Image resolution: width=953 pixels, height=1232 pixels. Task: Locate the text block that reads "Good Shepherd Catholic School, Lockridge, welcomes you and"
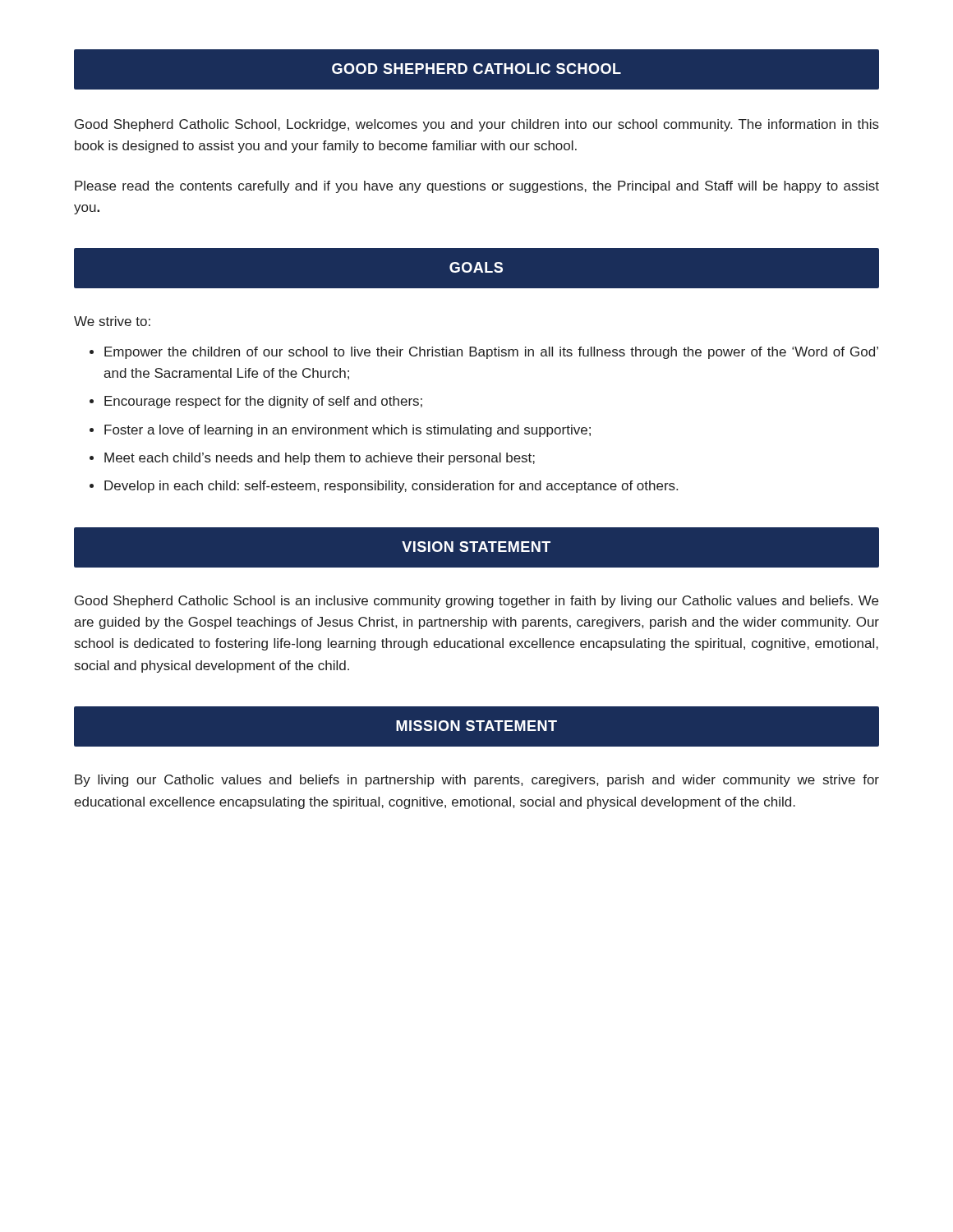click(476, 135)
